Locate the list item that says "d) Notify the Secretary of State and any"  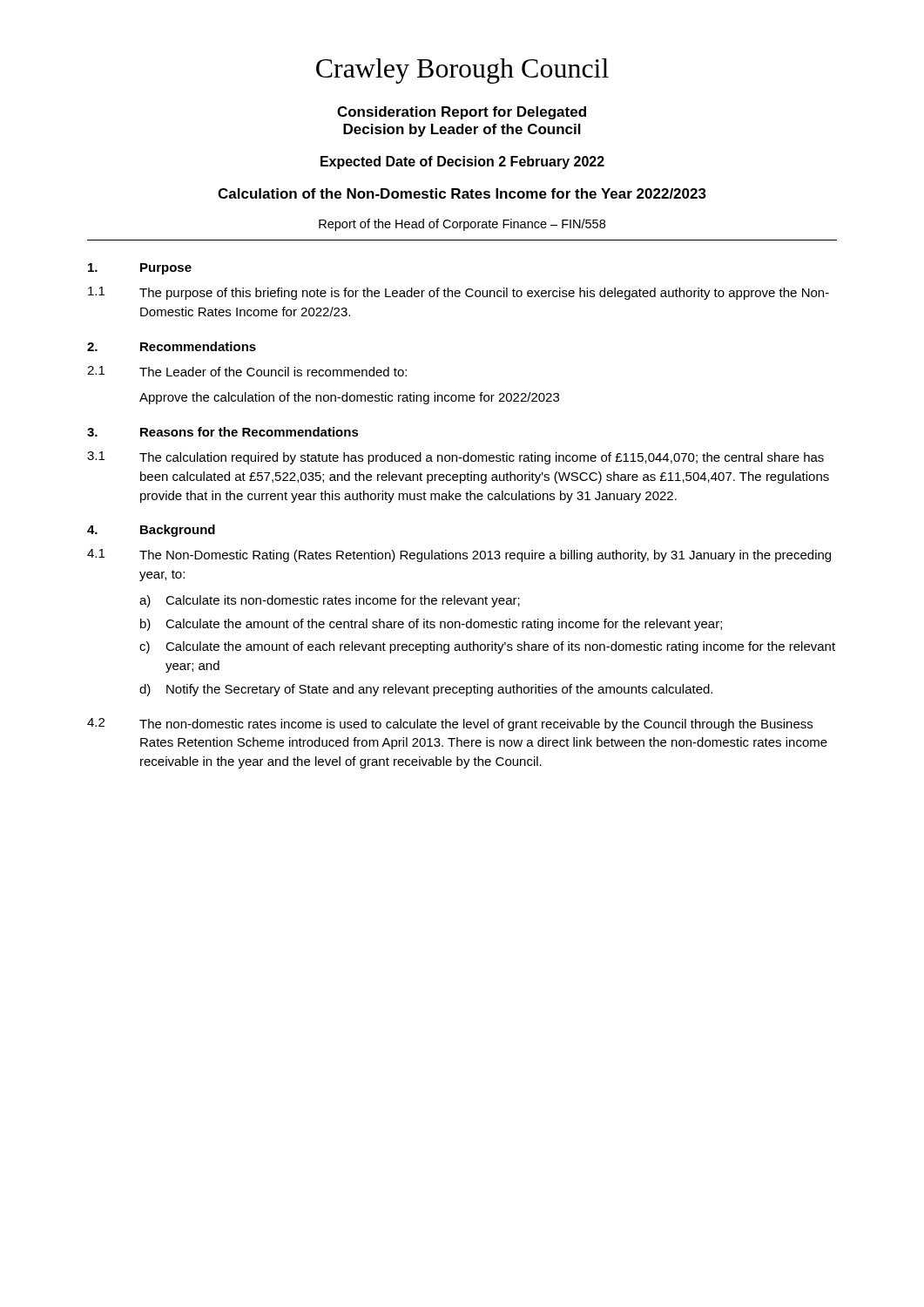click(488, 689)
